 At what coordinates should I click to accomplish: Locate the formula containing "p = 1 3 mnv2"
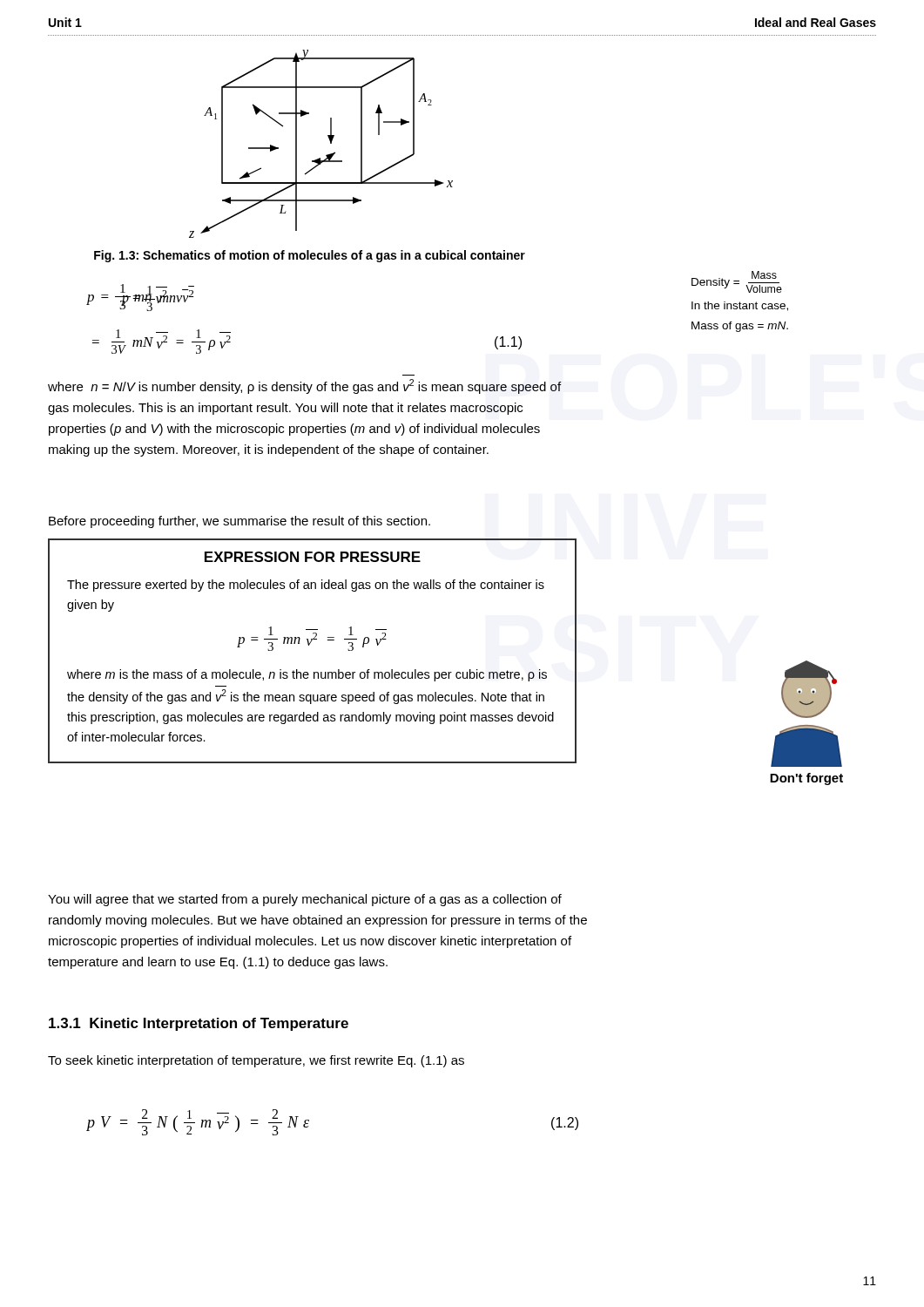click(x=127, y=297)
